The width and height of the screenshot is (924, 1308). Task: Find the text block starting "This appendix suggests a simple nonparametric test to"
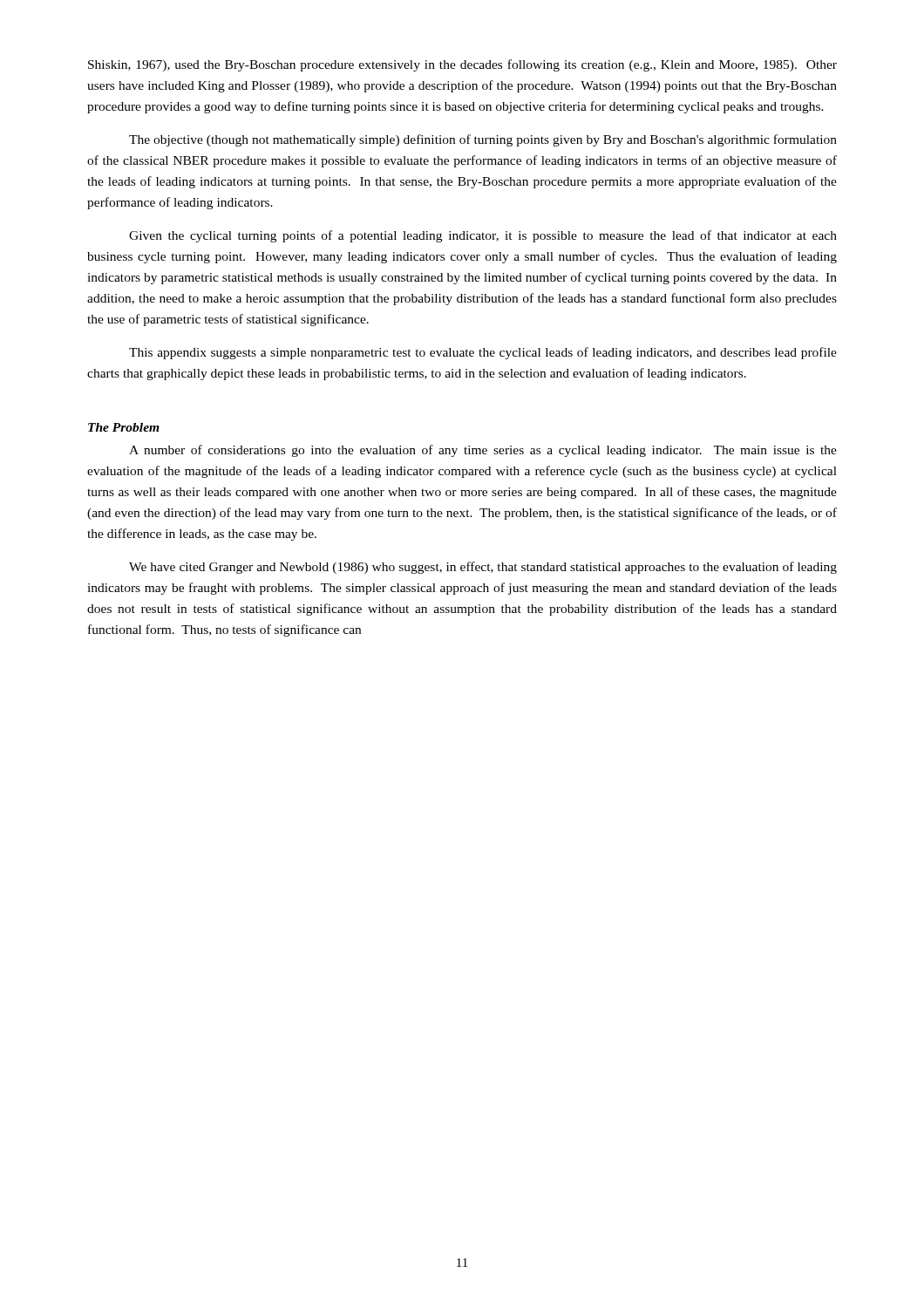(462, 363)
